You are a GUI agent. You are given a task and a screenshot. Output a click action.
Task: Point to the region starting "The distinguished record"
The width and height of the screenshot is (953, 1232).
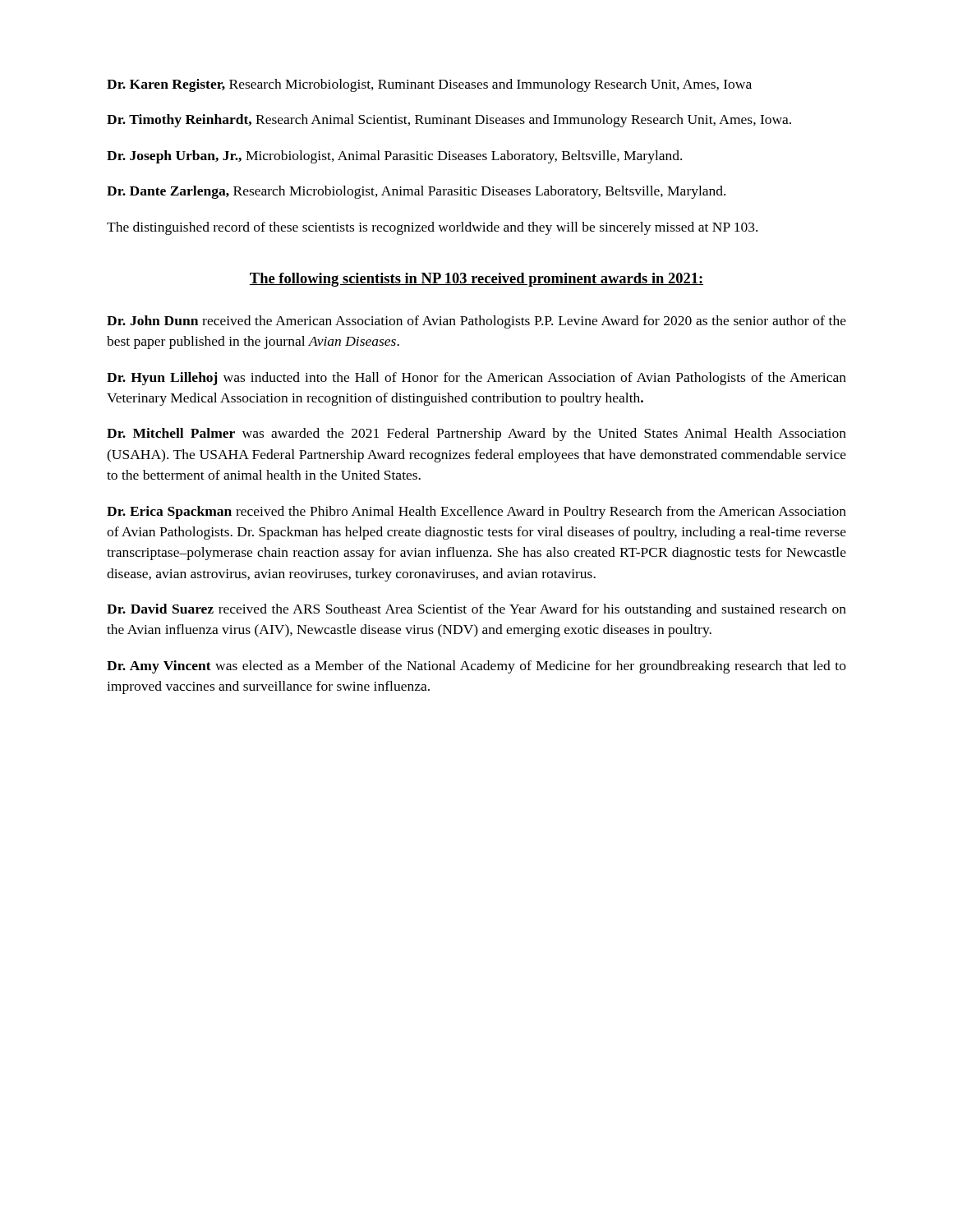coord(433,226)
